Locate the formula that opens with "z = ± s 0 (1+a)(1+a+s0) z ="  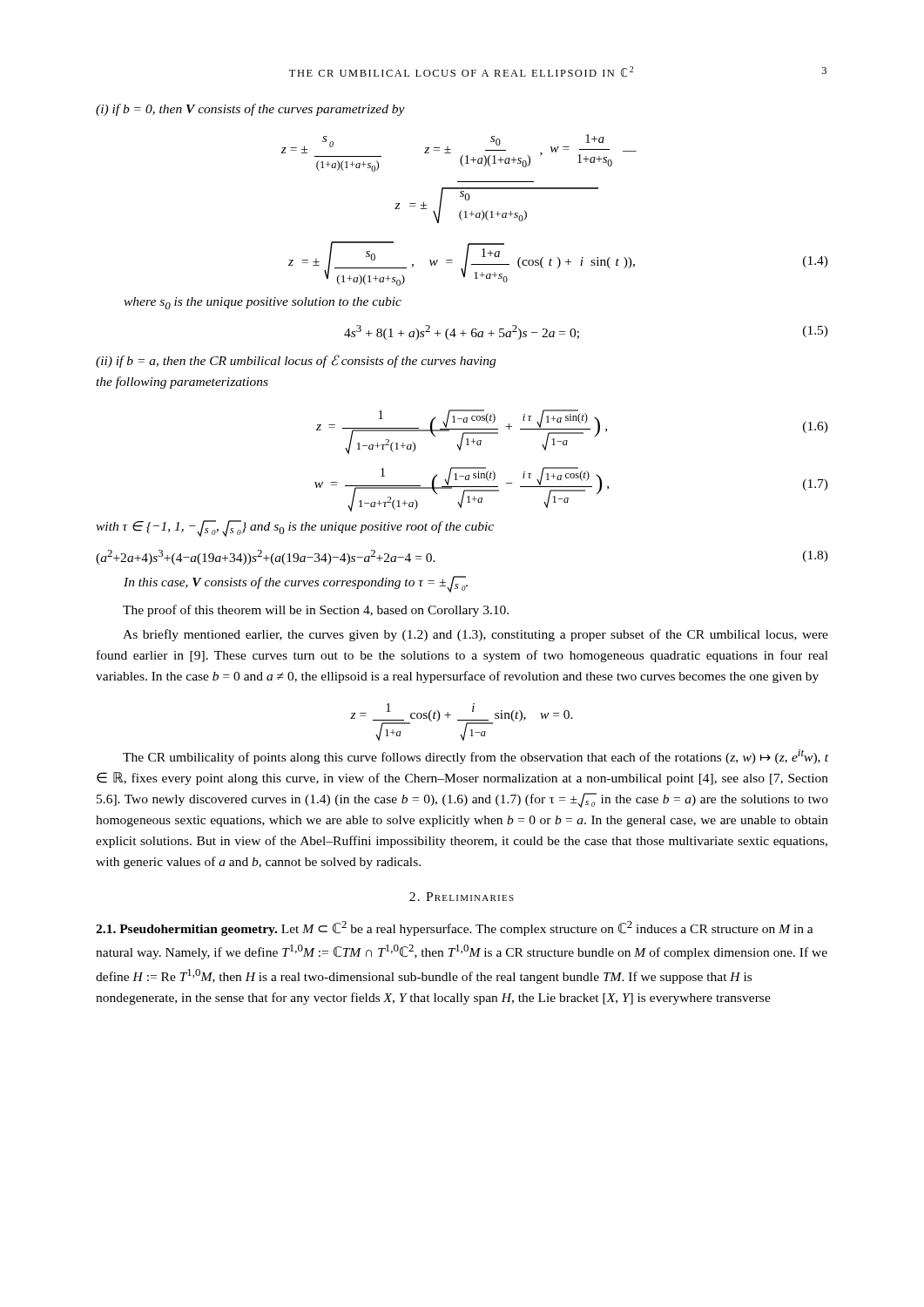462,150
